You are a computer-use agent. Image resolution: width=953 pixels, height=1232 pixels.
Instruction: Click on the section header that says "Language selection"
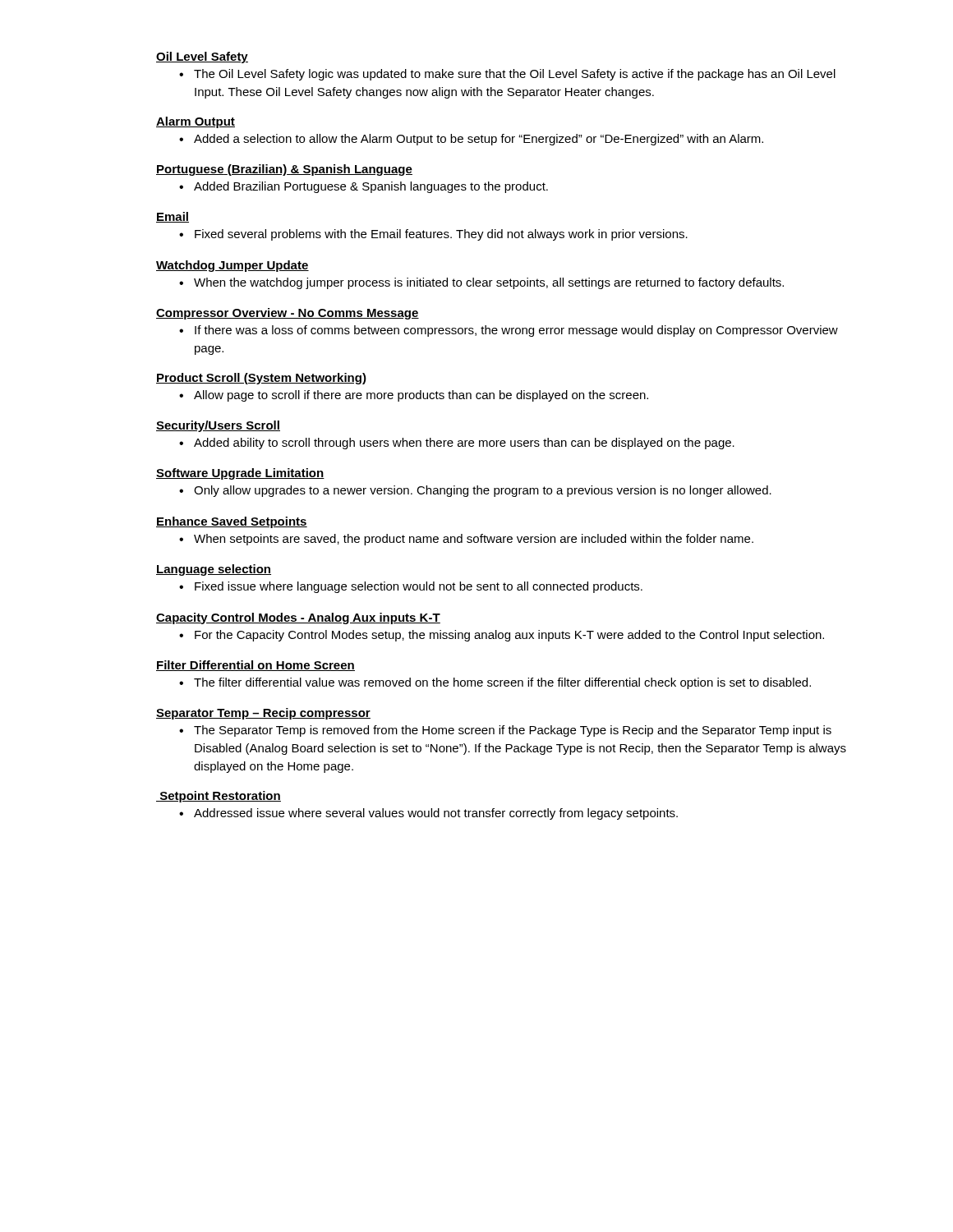(214, 569)
